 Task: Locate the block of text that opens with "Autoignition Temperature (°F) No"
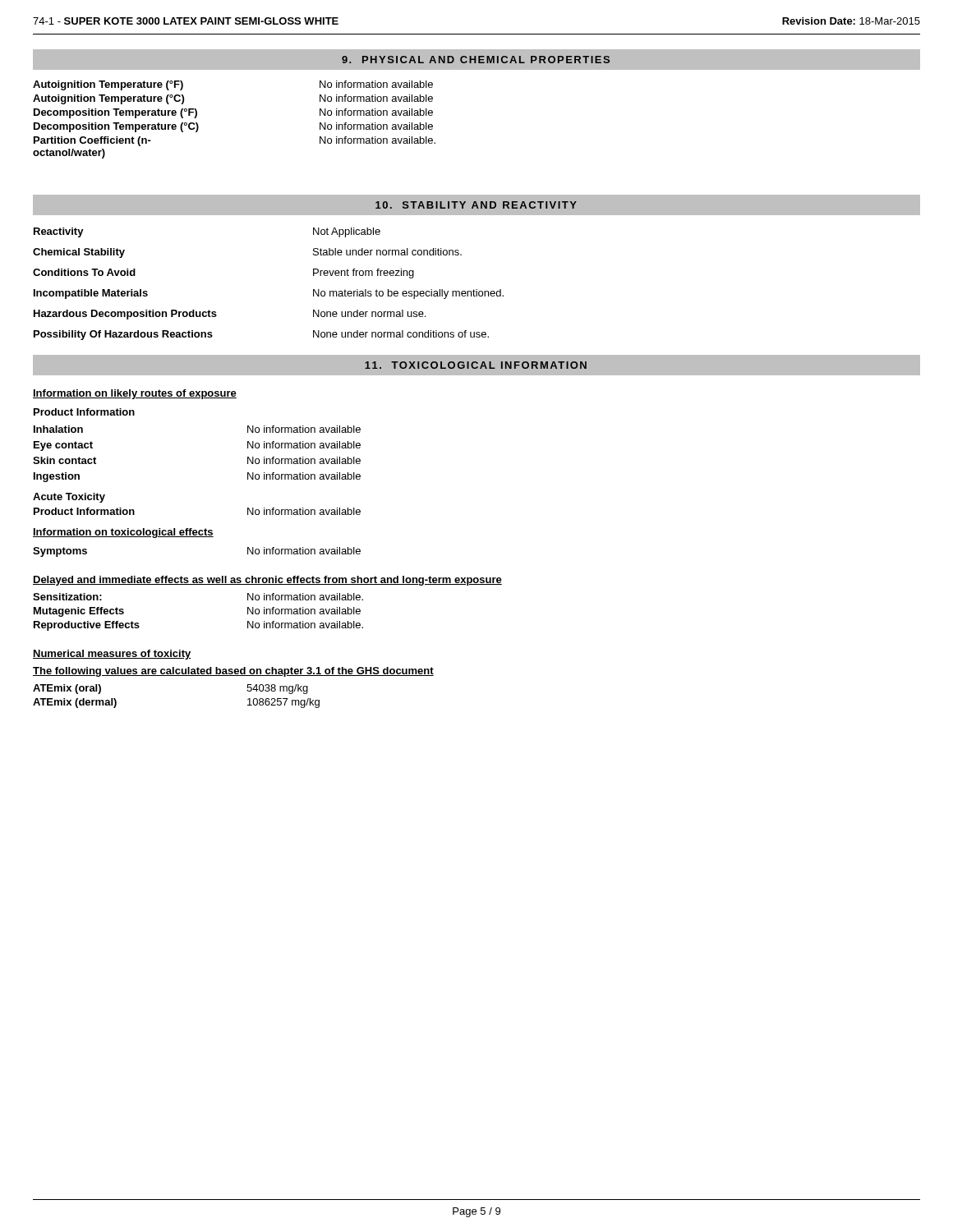click(105, 85)
